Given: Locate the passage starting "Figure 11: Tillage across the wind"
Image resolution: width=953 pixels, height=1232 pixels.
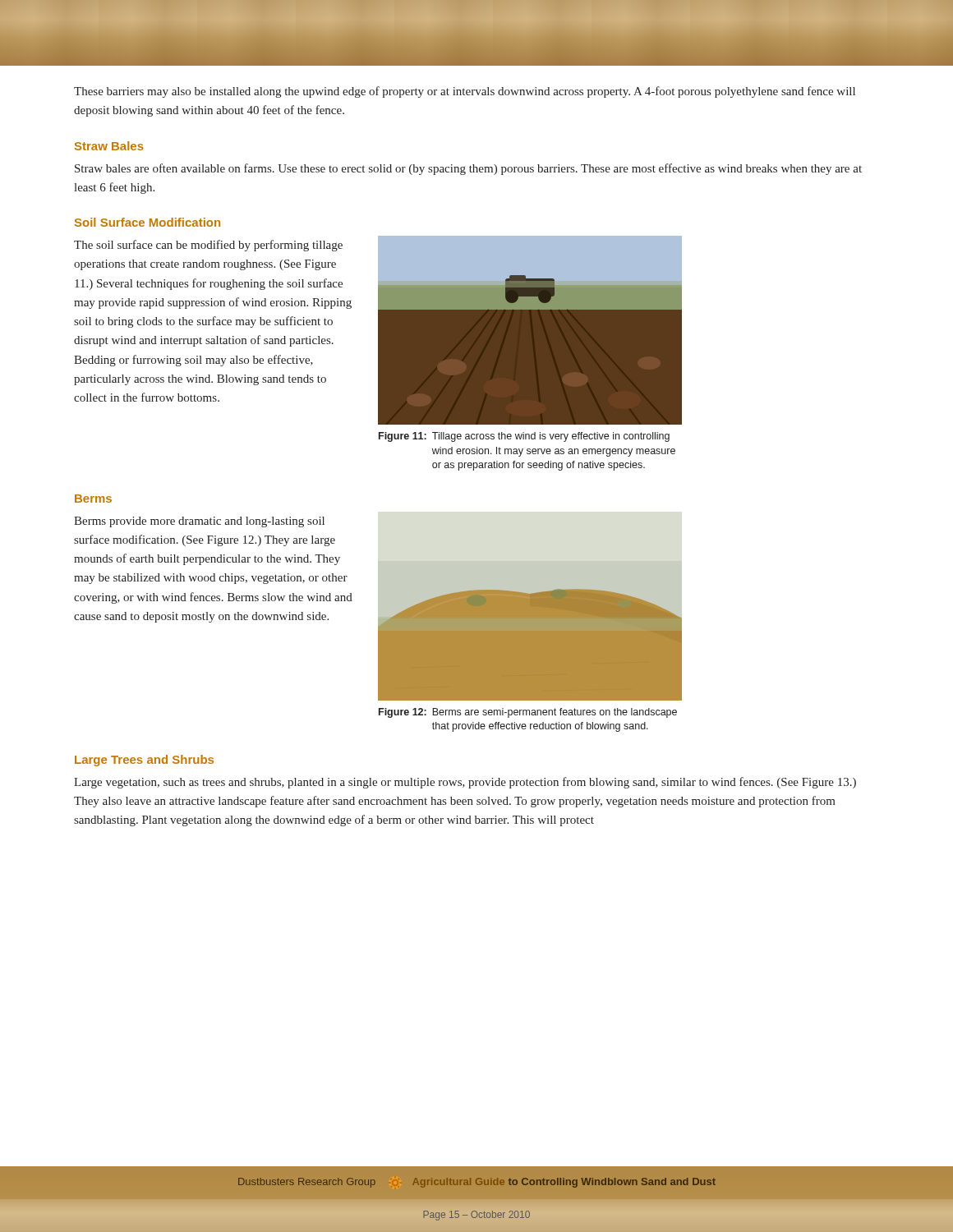Looking at the screenshot, I should [530, 451].
